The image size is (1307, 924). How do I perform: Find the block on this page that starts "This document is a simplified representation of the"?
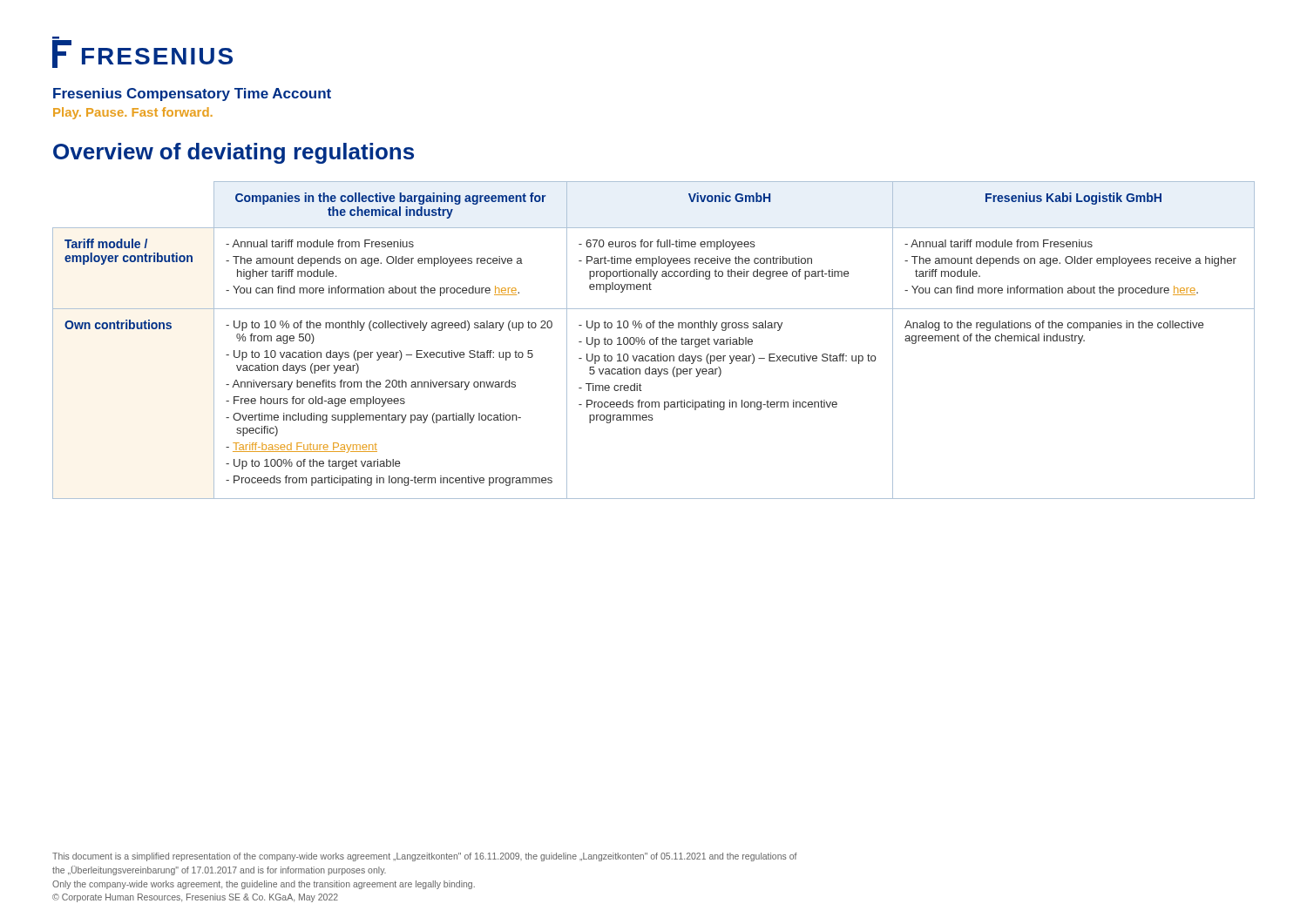(425, 877)
